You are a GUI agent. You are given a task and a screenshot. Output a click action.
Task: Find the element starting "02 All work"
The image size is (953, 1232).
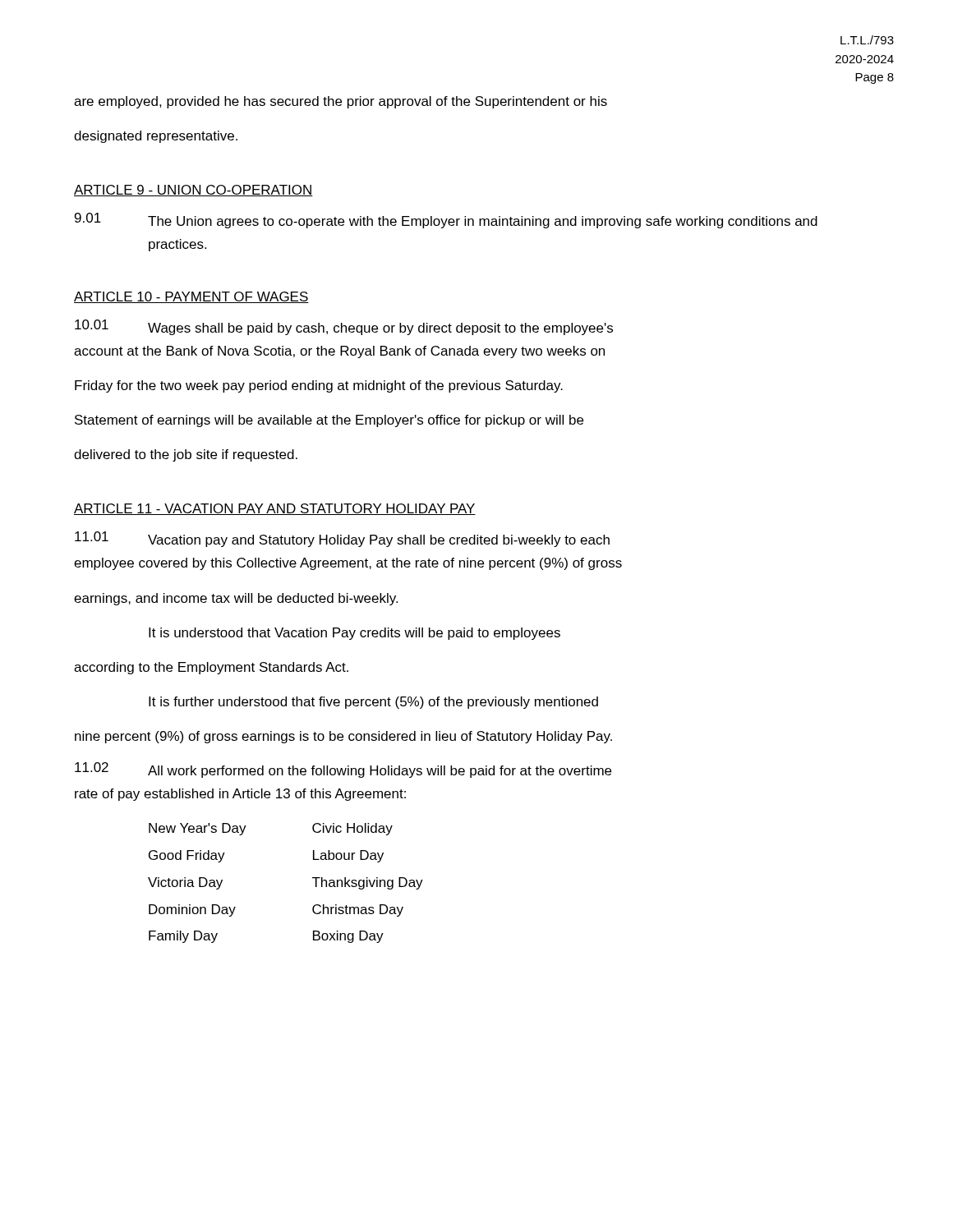pos(476,783)
